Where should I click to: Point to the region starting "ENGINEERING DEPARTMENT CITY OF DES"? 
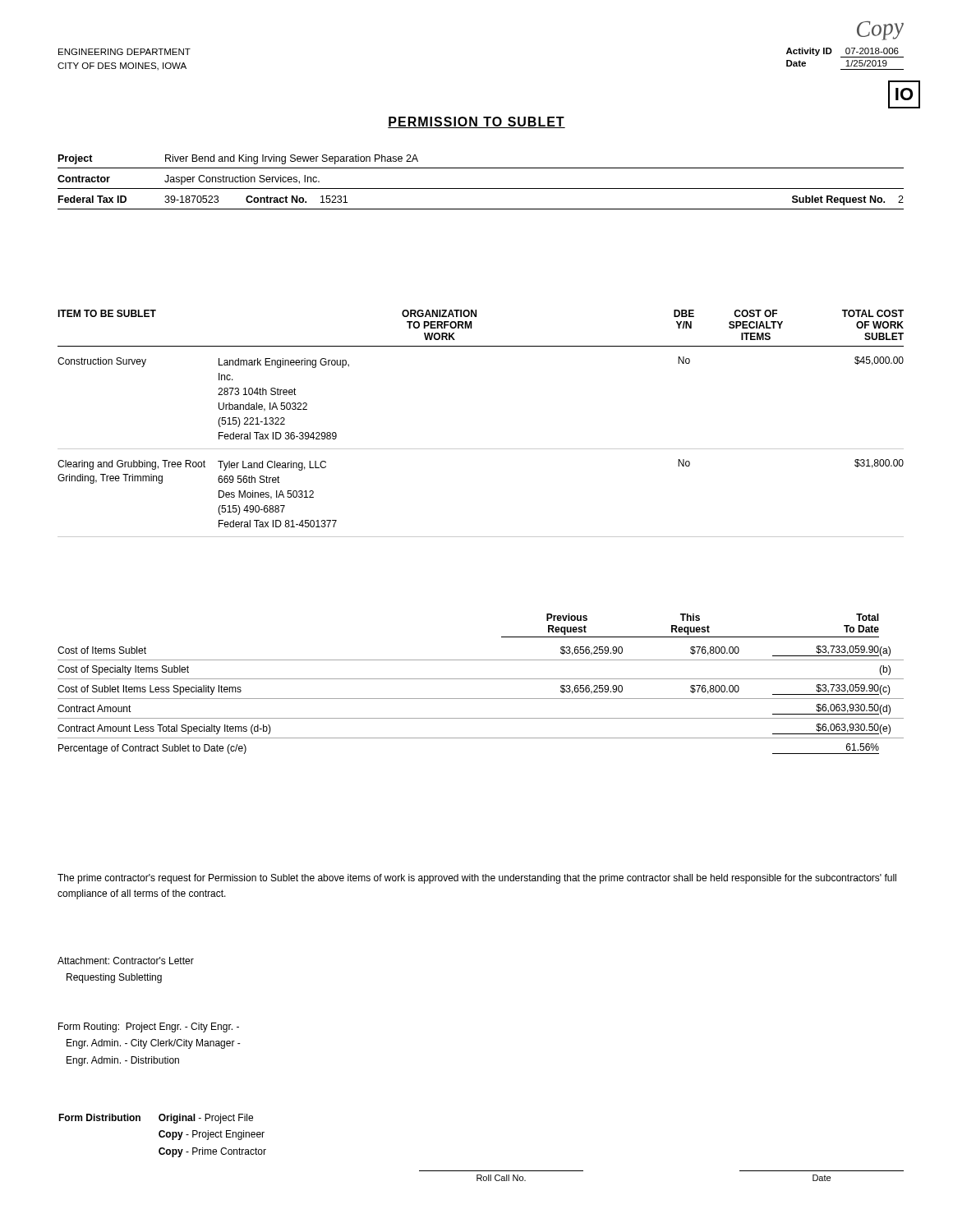(x=124, y=59)
